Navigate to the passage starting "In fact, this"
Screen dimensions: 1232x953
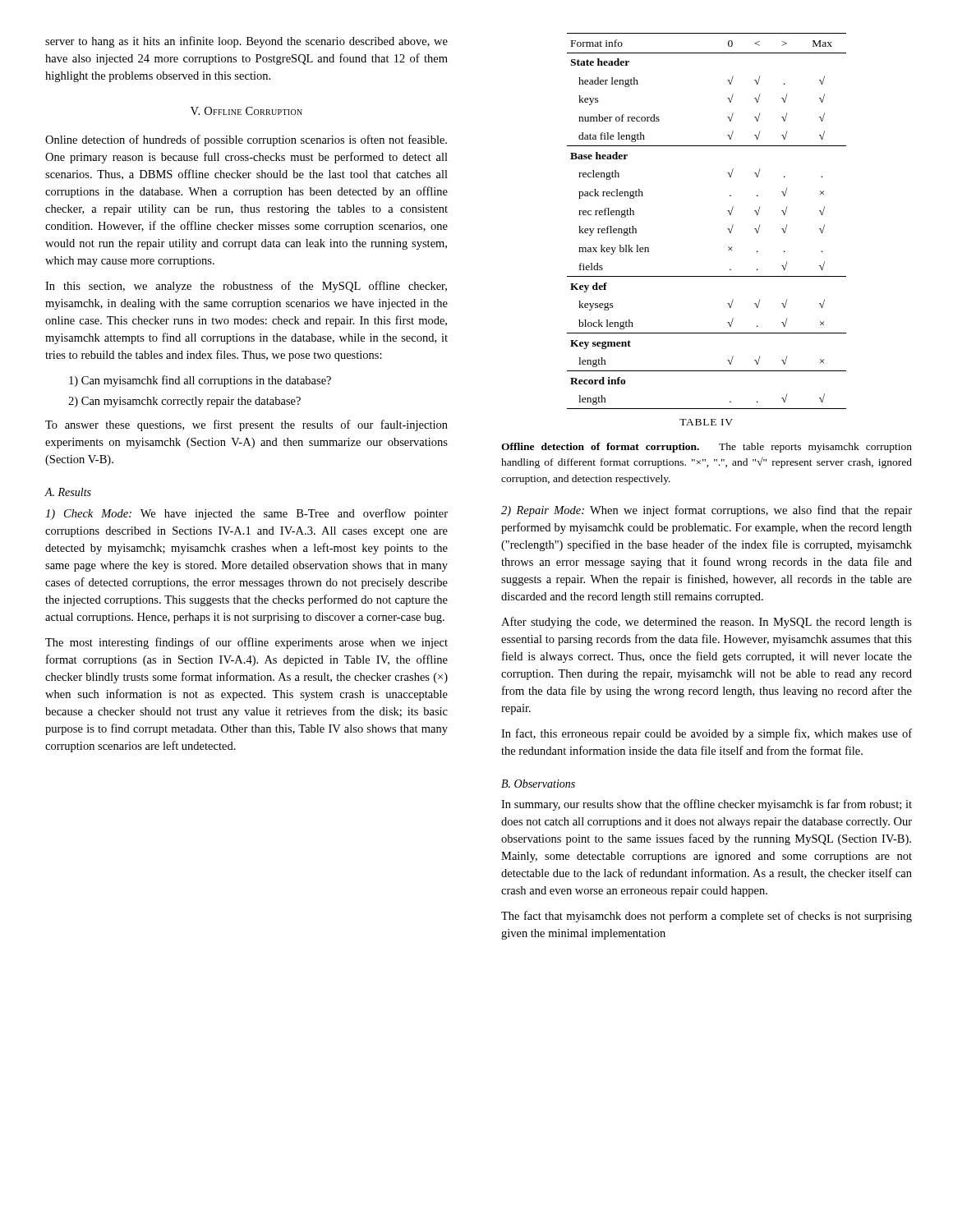pyautogui.click(x=707, y=742)
